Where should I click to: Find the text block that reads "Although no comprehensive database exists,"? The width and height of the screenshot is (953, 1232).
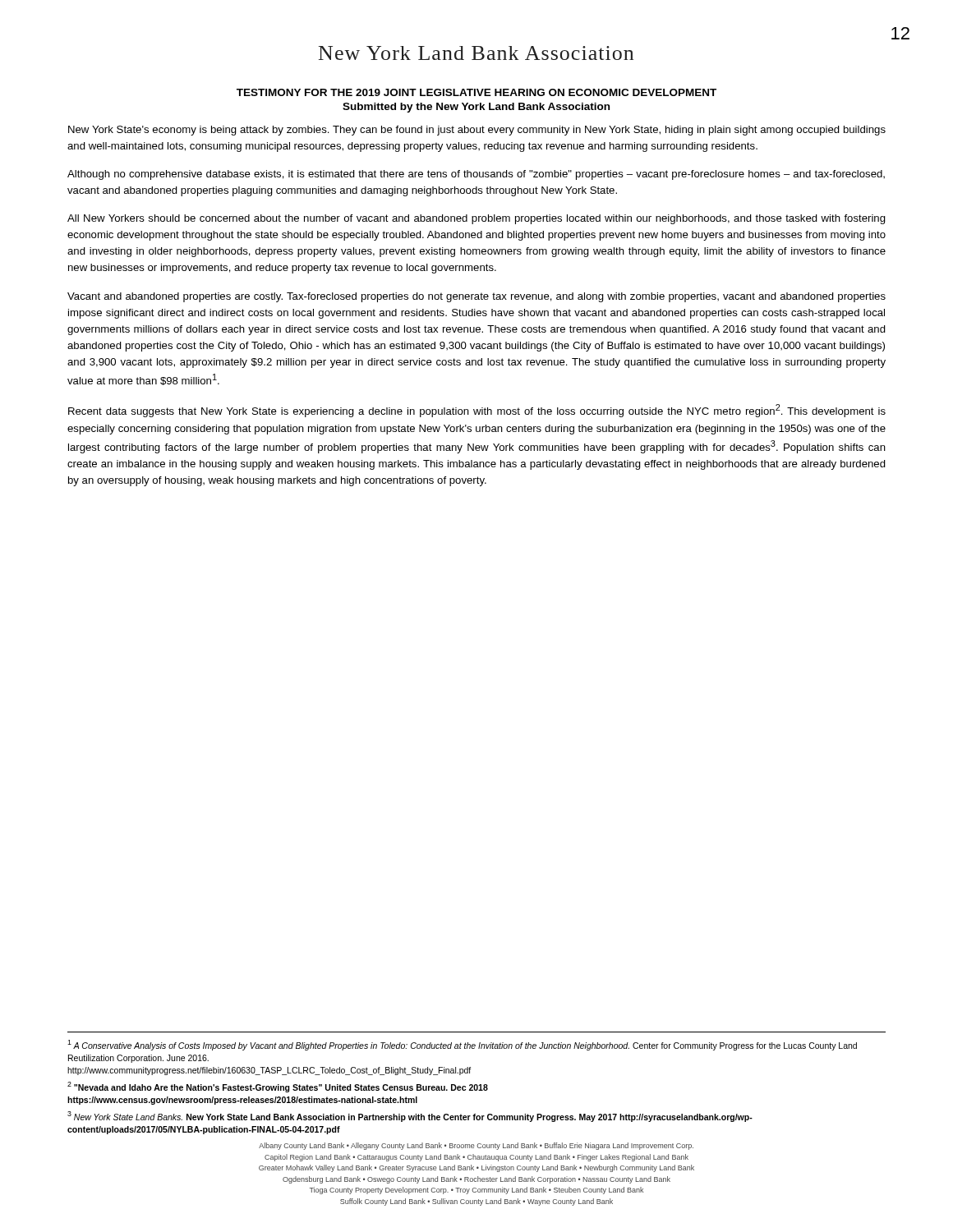476,182
